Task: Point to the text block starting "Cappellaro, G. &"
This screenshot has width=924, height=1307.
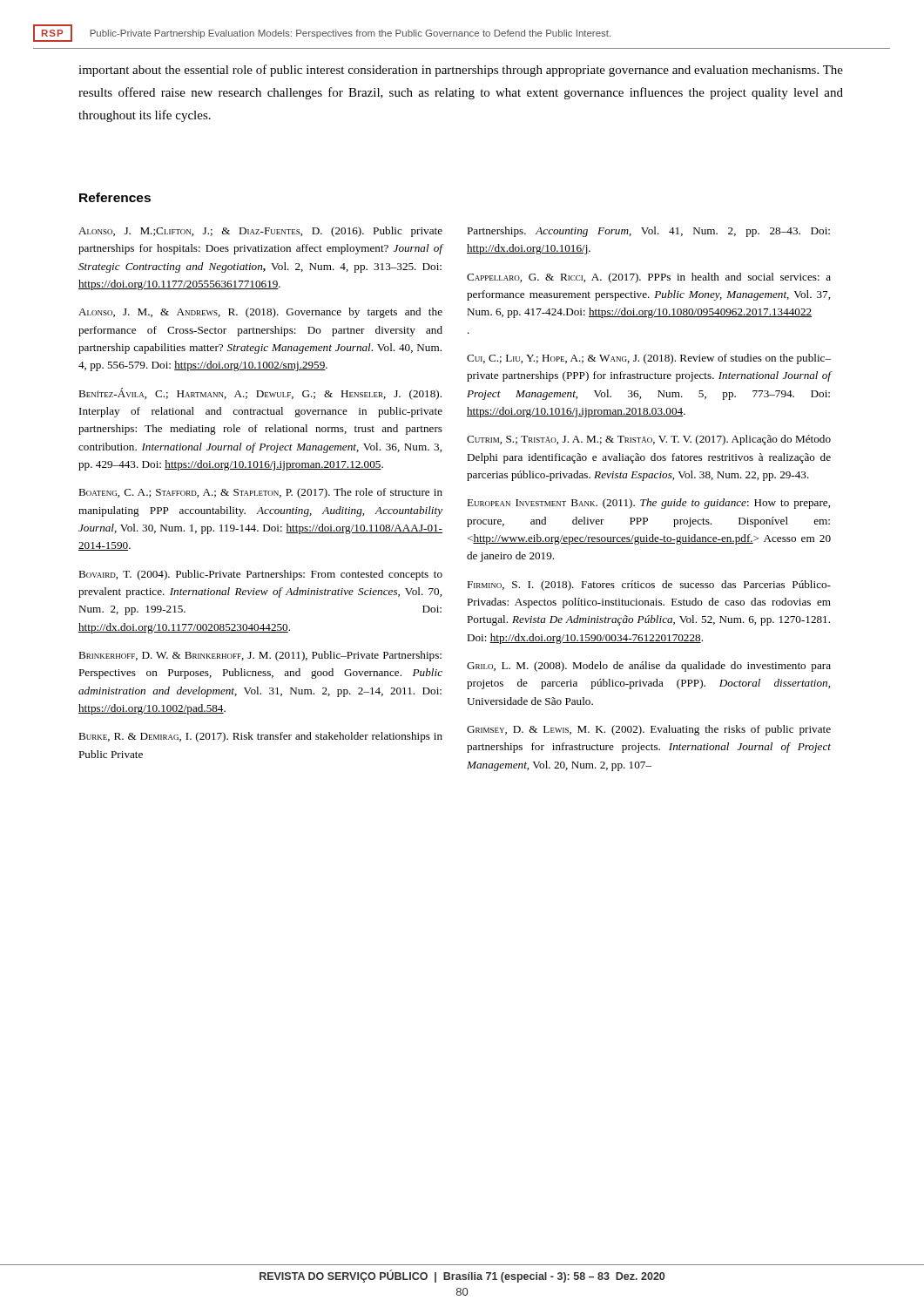Action: pos(649,303)
